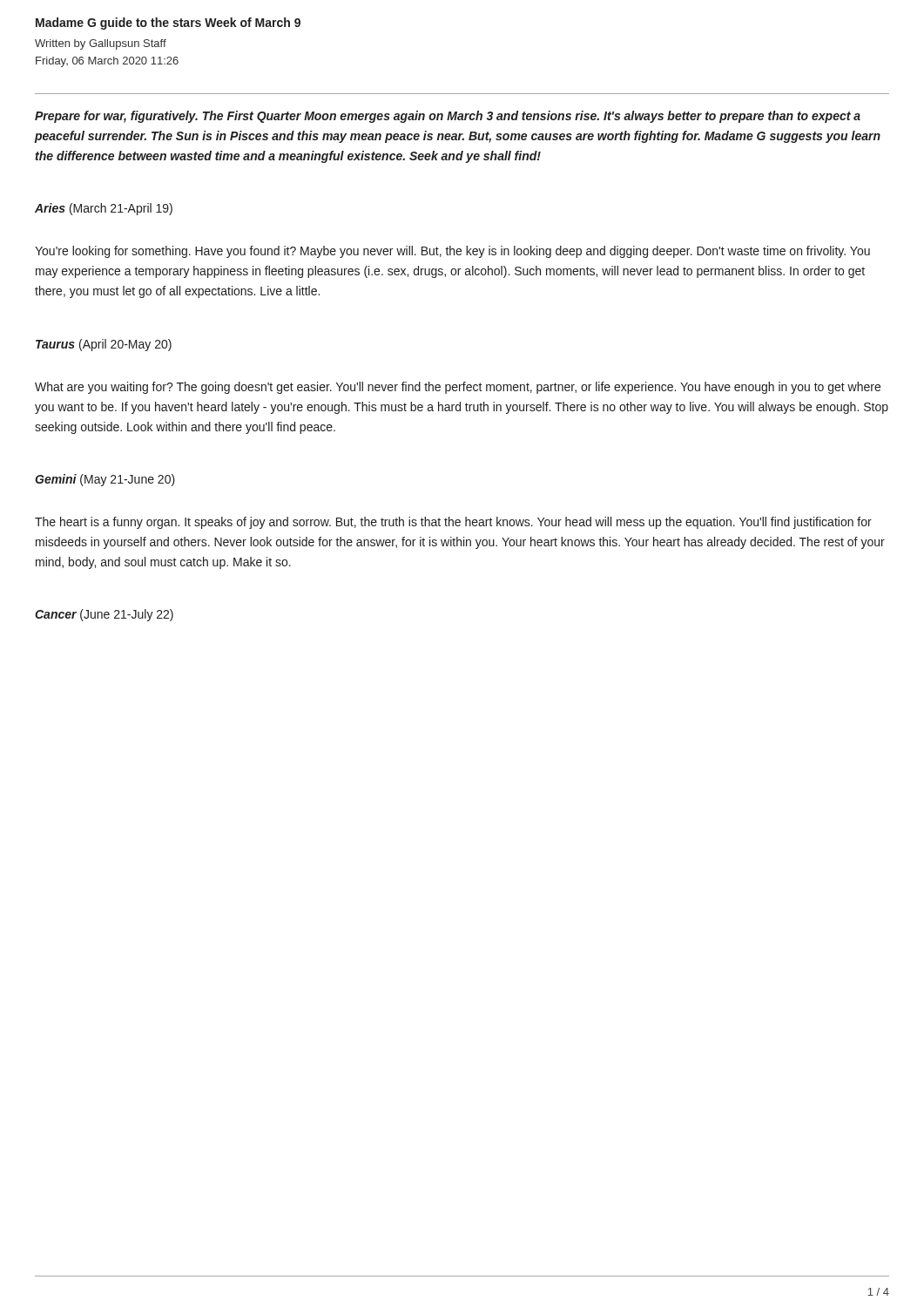Select the text block that says "Written by Gallupsun Staff Friday, 06"

coord(107,52)
